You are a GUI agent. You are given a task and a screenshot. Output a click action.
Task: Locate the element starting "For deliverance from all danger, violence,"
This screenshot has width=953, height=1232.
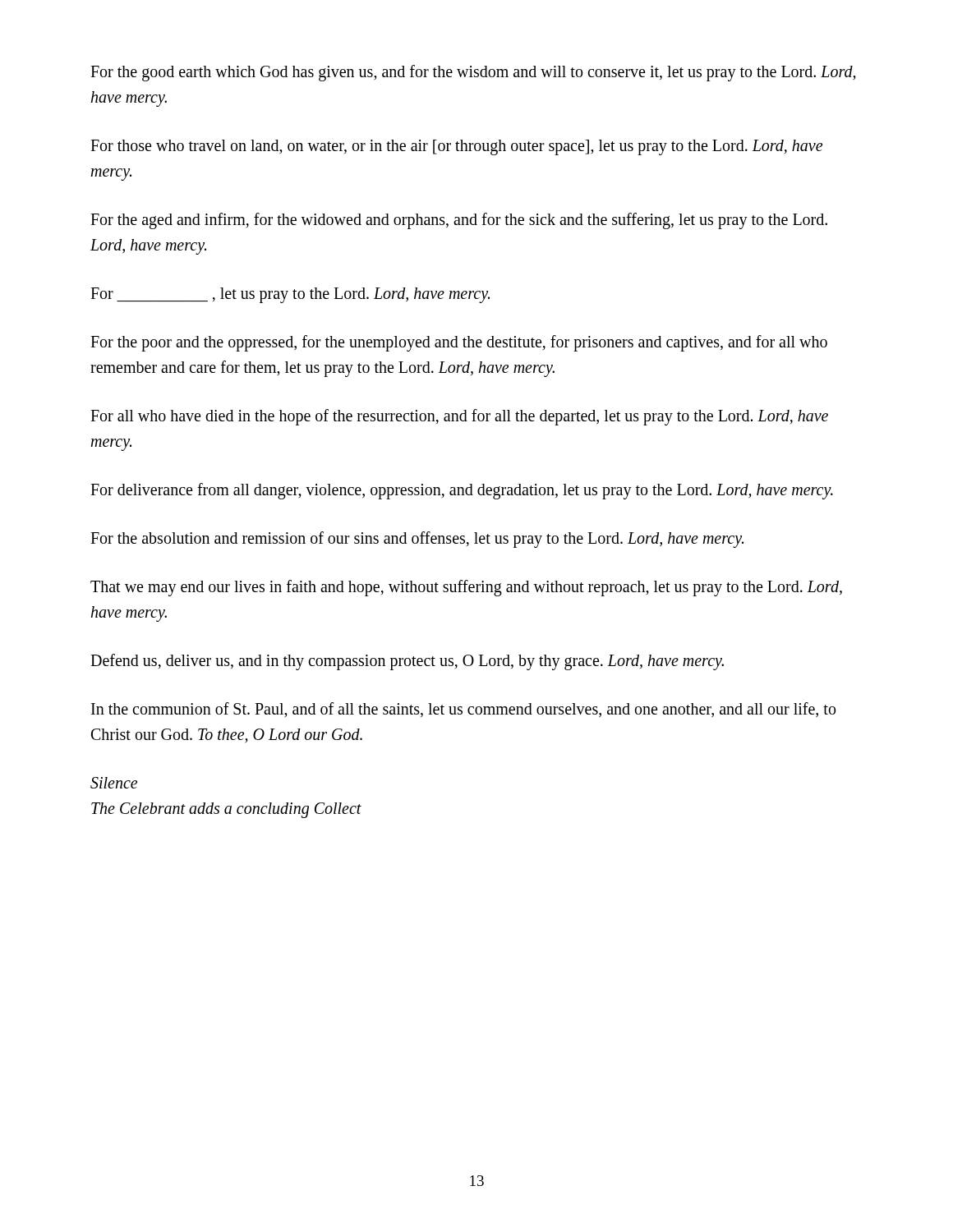click(462, 490)
